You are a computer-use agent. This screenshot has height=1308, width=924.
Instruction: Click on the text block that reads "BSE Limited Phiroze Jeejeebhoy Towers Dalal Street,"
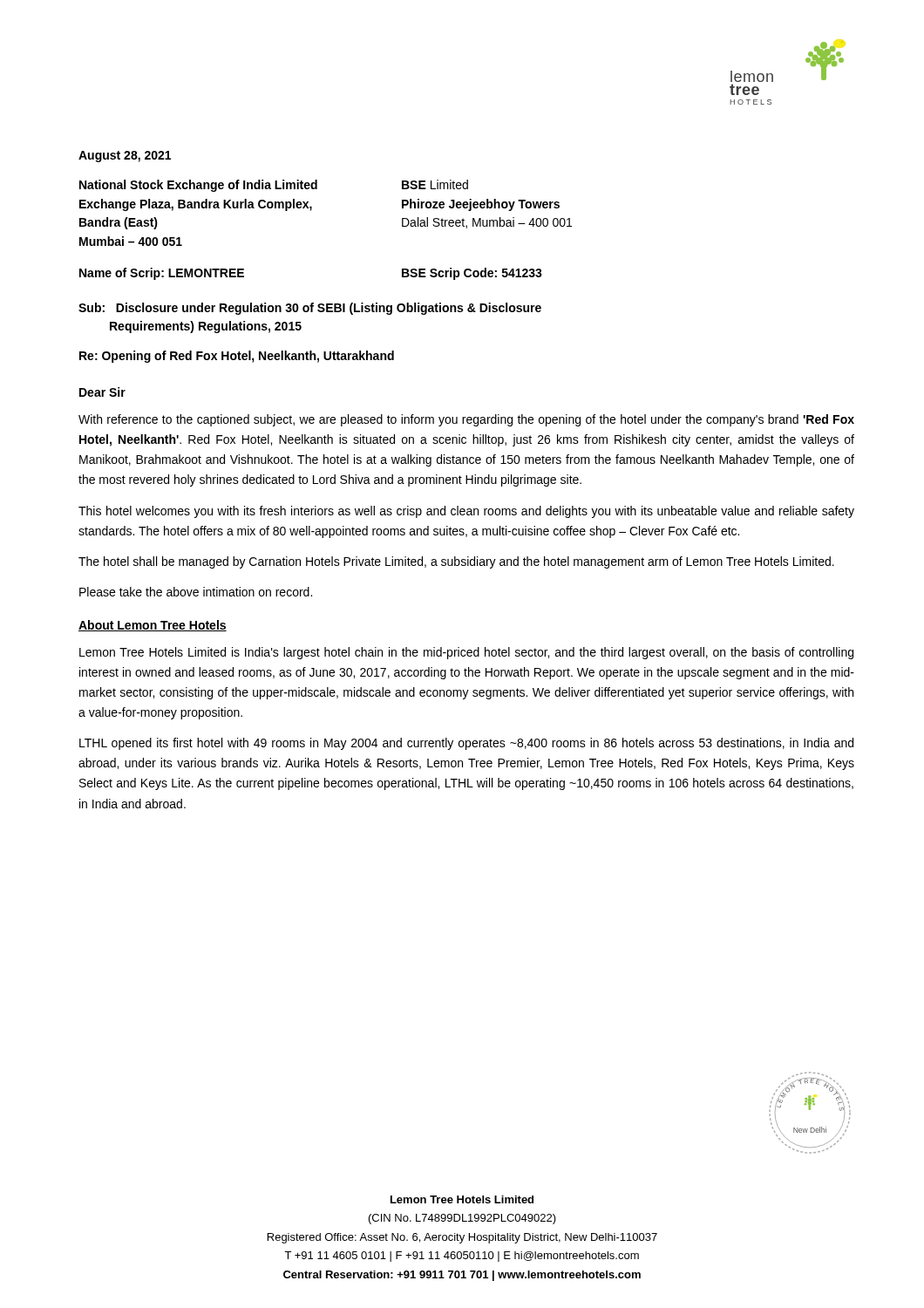click(487, 204)
